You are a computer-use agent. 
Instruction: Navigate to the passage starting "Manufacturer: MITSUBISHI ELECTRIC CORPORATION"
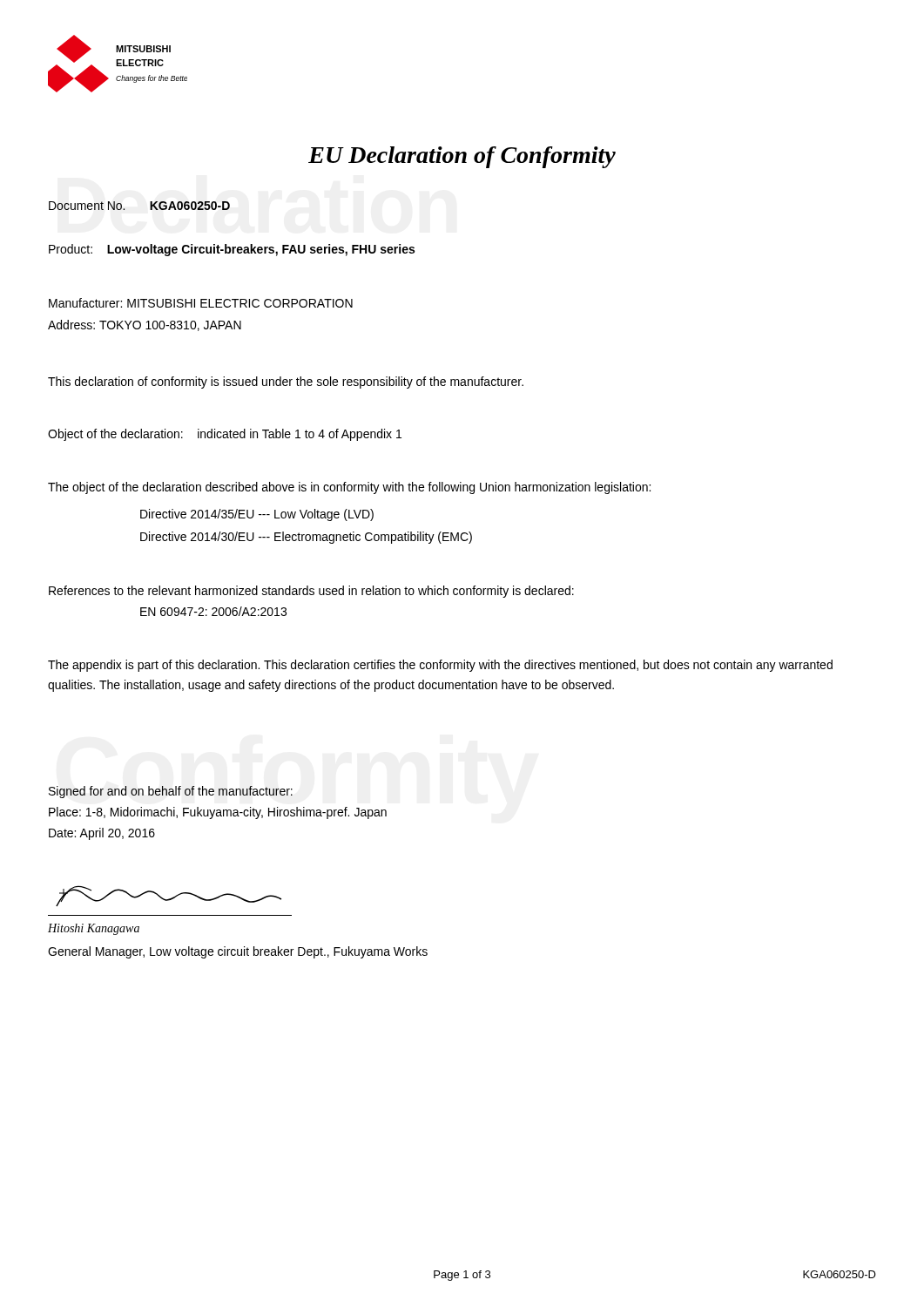(201, 303)
